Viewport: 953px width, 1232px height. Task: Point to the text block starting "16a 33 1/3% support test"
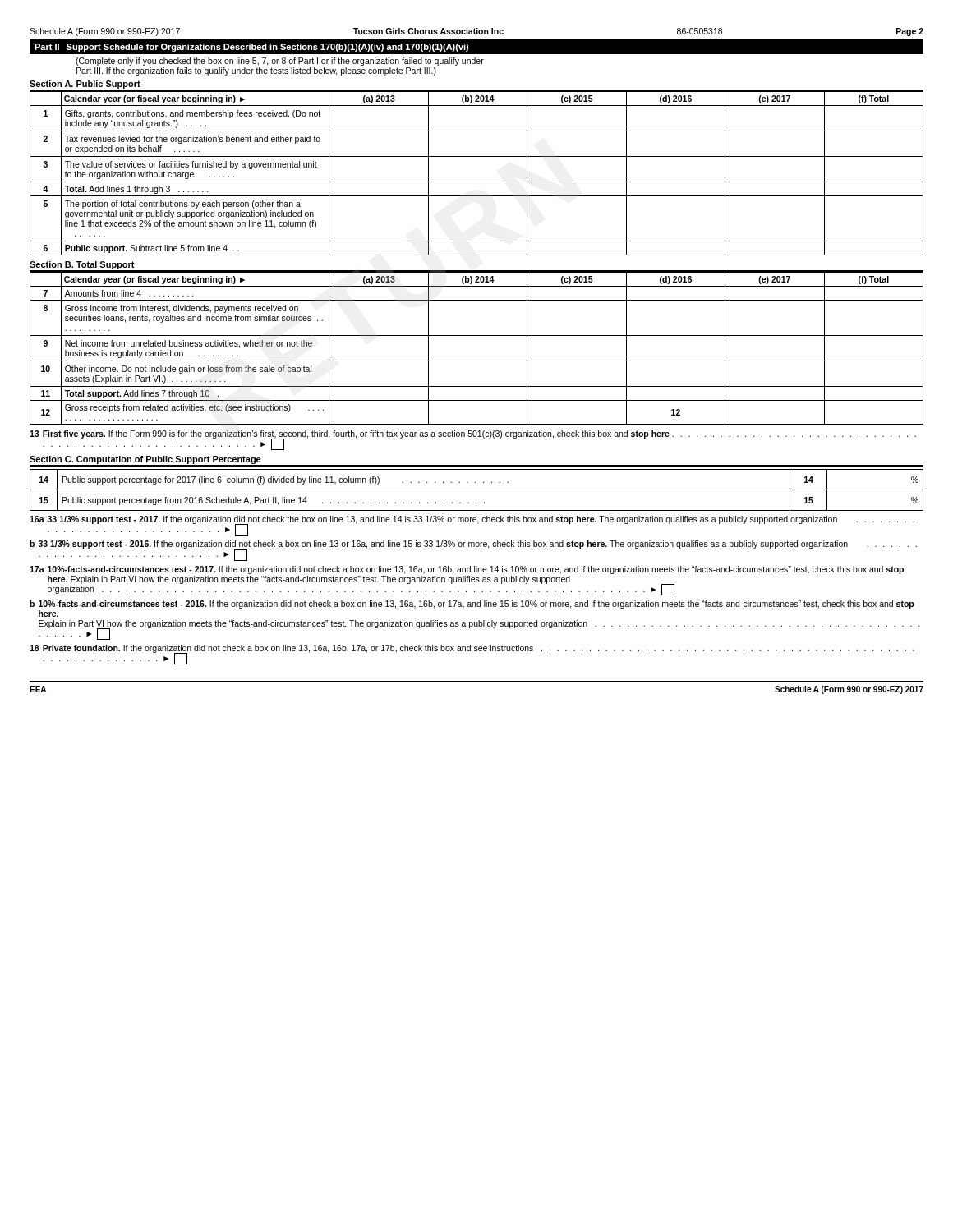coord(476,525)
